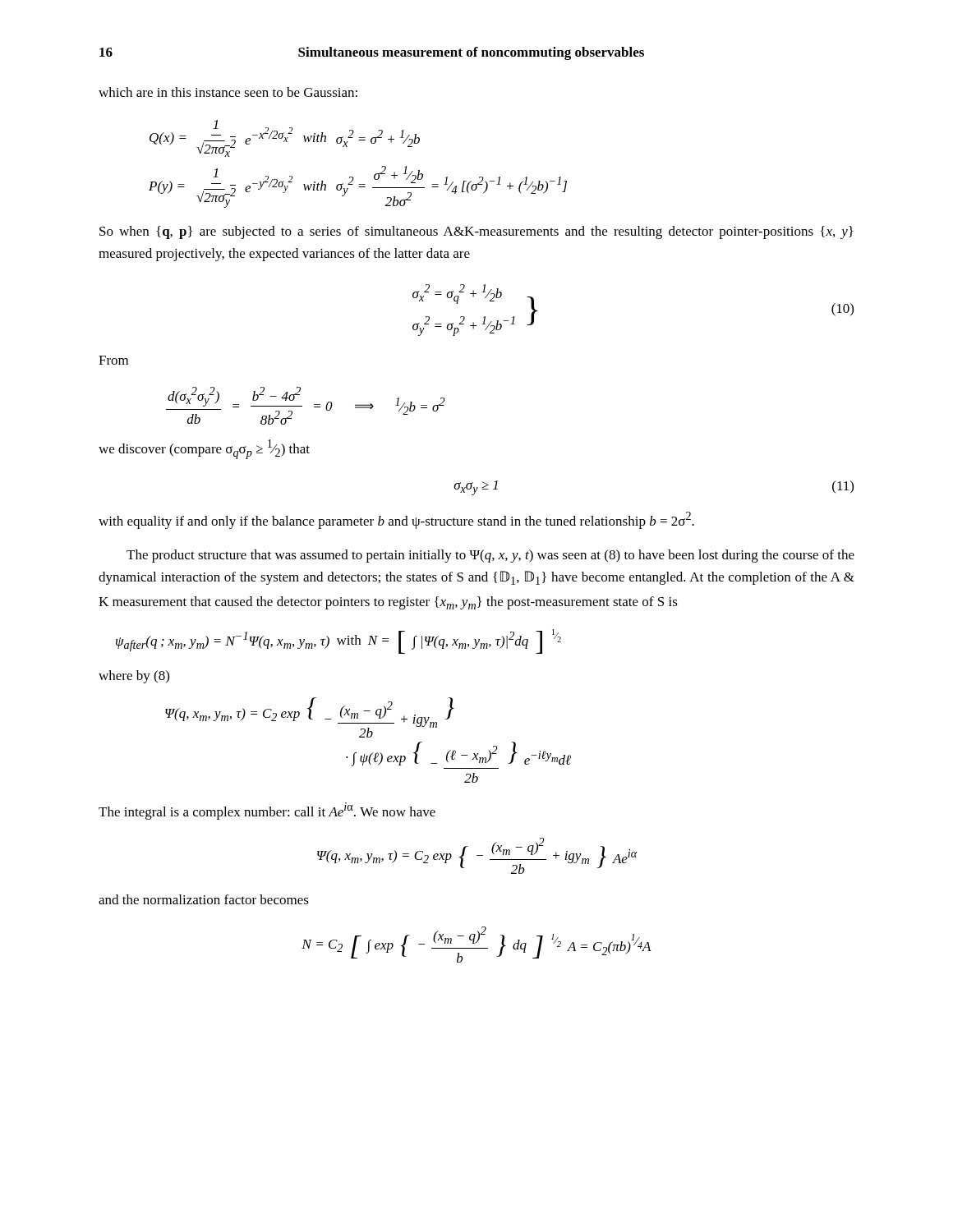Click on the text that says "and the normalization factor becomes"

tap(204, 900)
